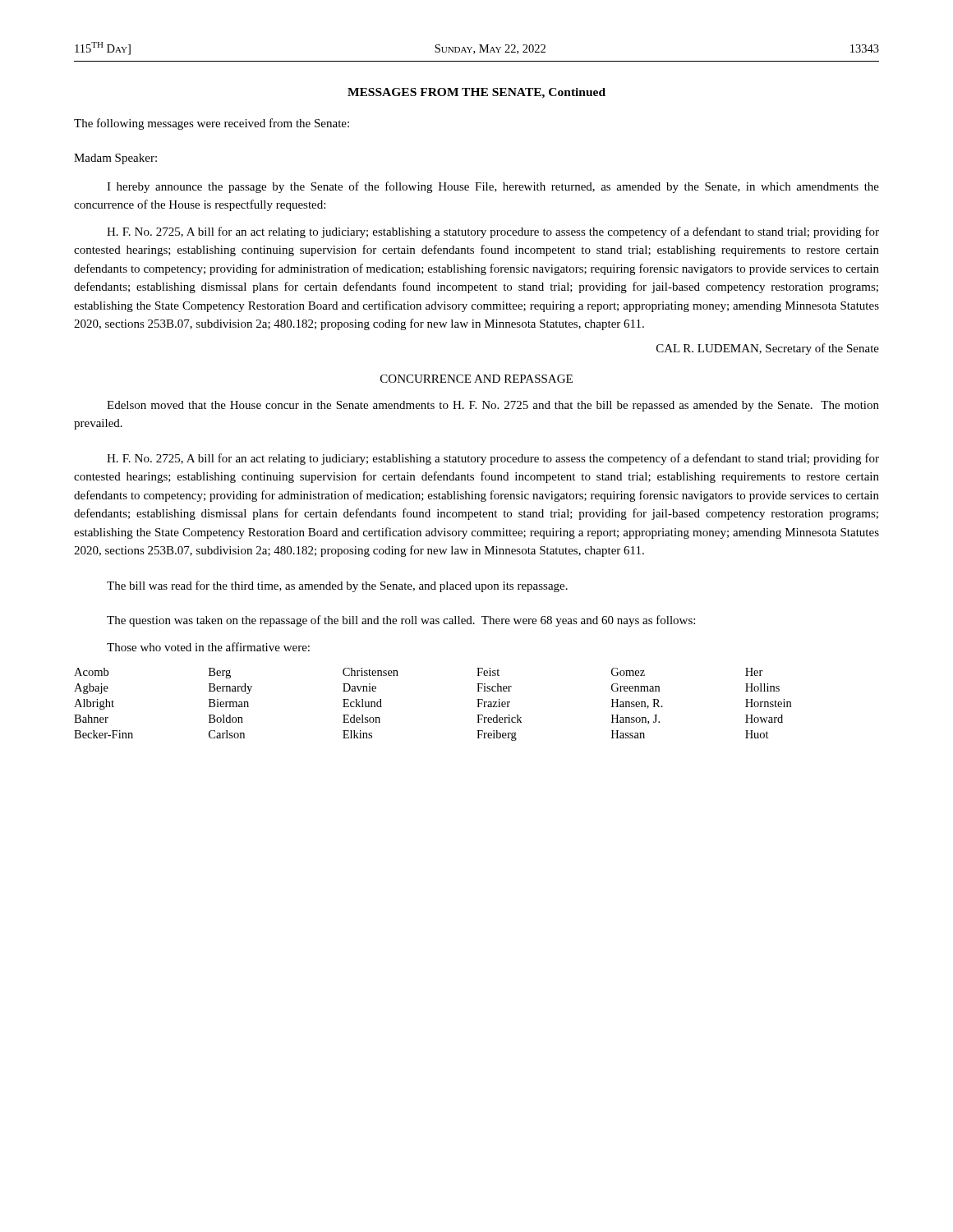The width and height of the screenshot is (953, 1232).
Task: Where does it say "CONCURRENCE AND REPASSAGE"?
Action: click(476, 379)
